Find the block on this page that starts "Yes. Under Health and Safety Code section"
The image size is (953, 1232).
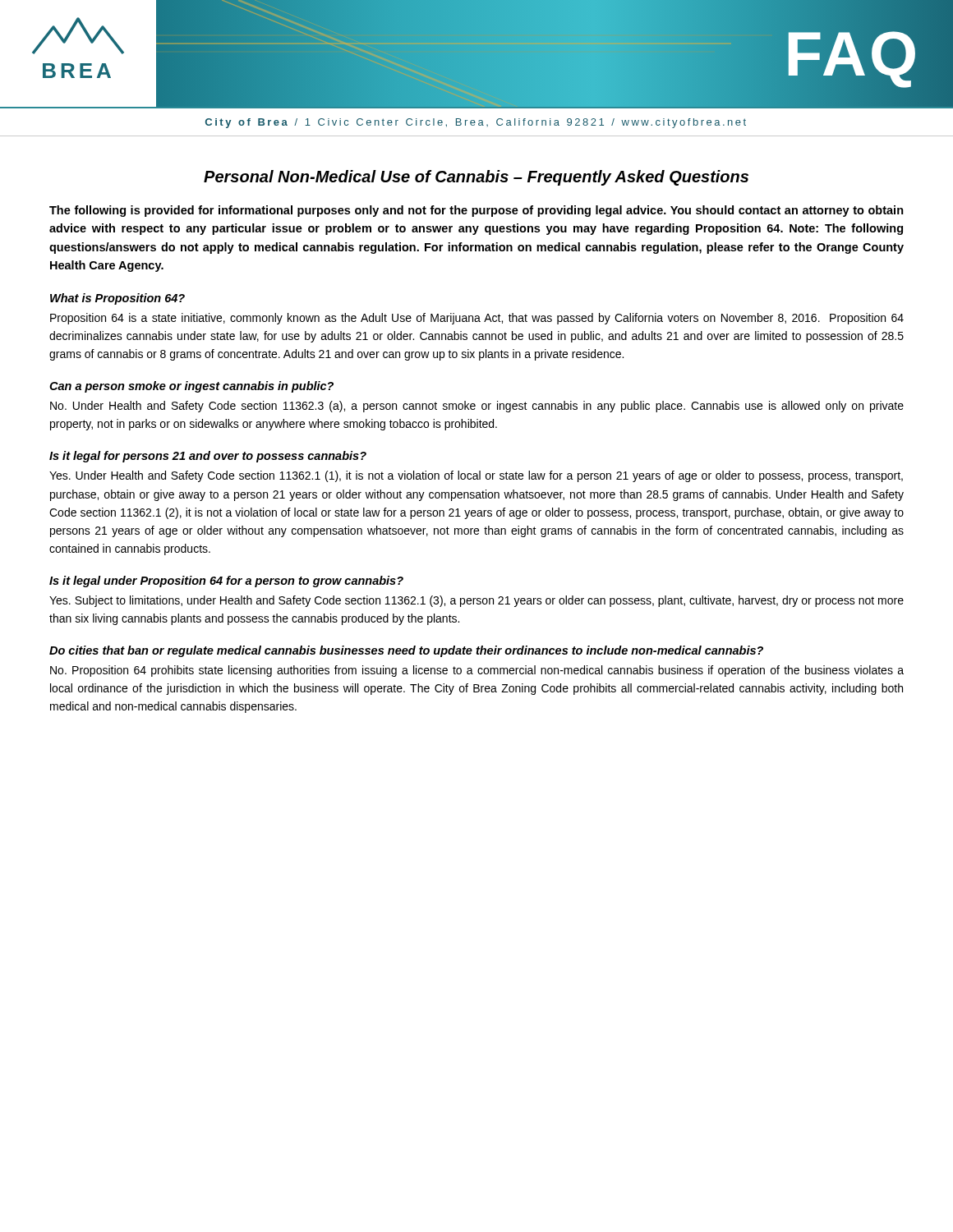coord(476,512)
